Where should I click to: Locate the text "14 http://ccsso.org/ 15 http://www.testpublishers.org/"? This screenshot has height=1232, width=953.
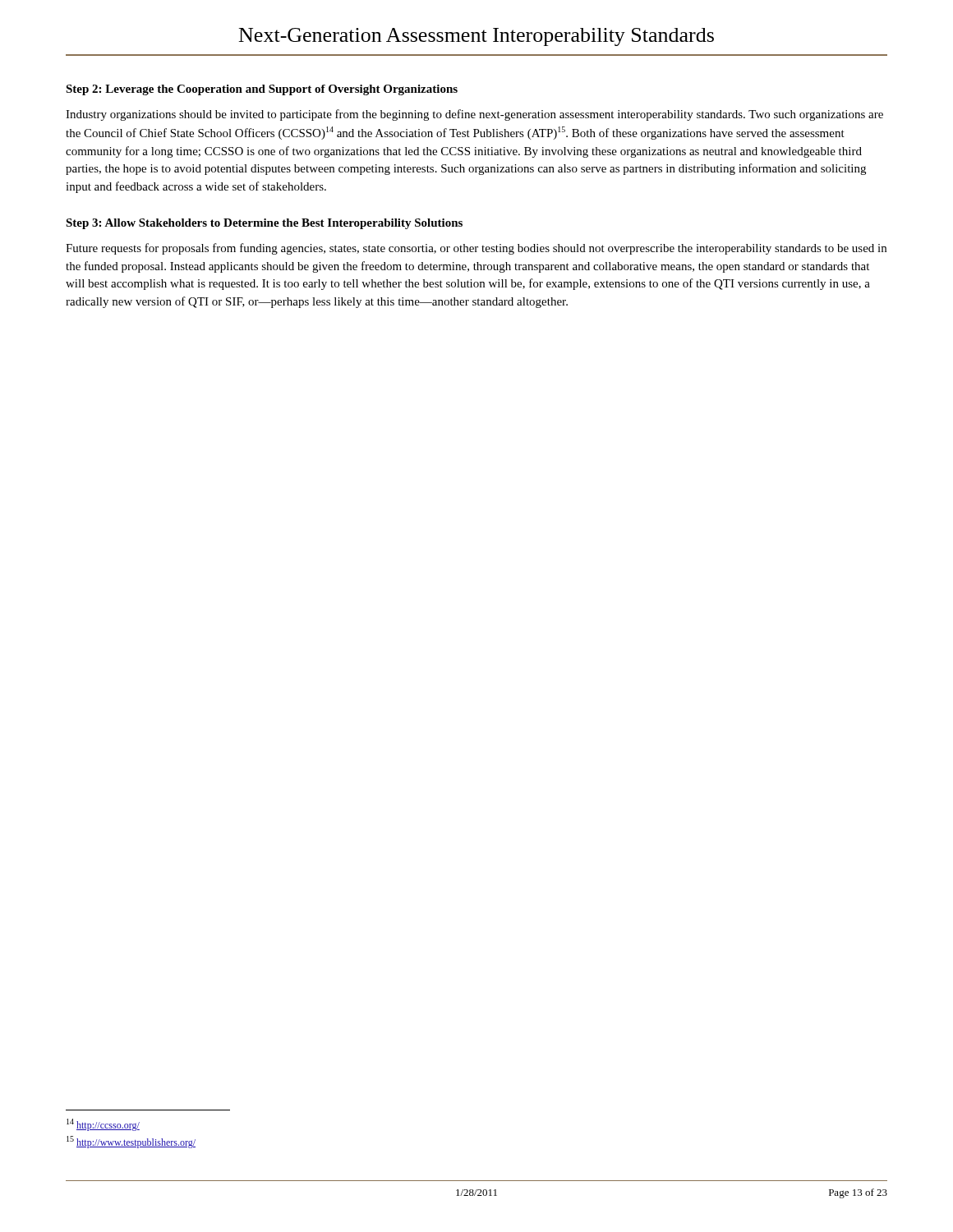click(x=131, y=1133)
